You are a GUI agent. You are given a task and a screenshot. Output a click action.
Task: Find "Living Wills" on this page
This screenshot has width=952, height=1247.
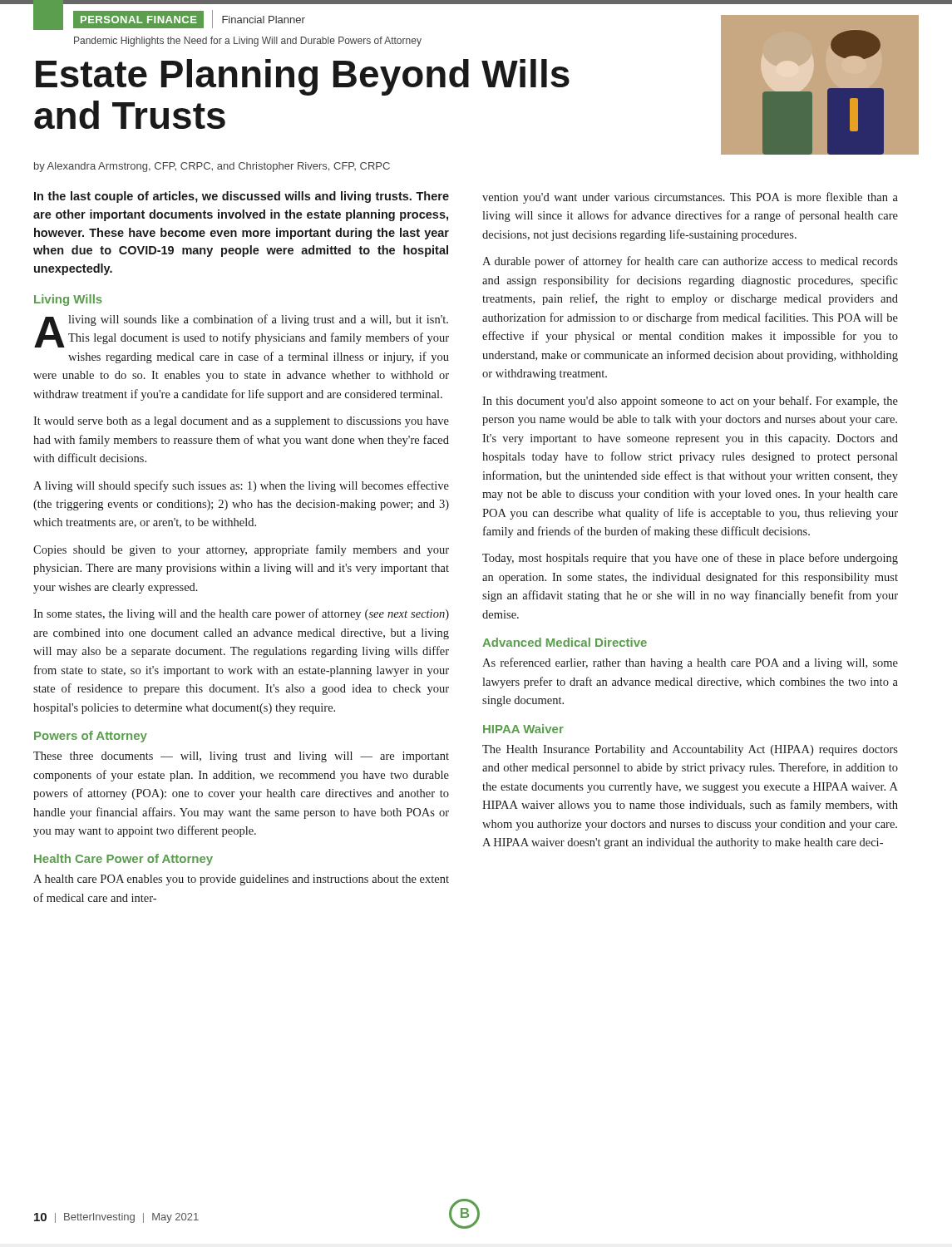coord(68,299)
